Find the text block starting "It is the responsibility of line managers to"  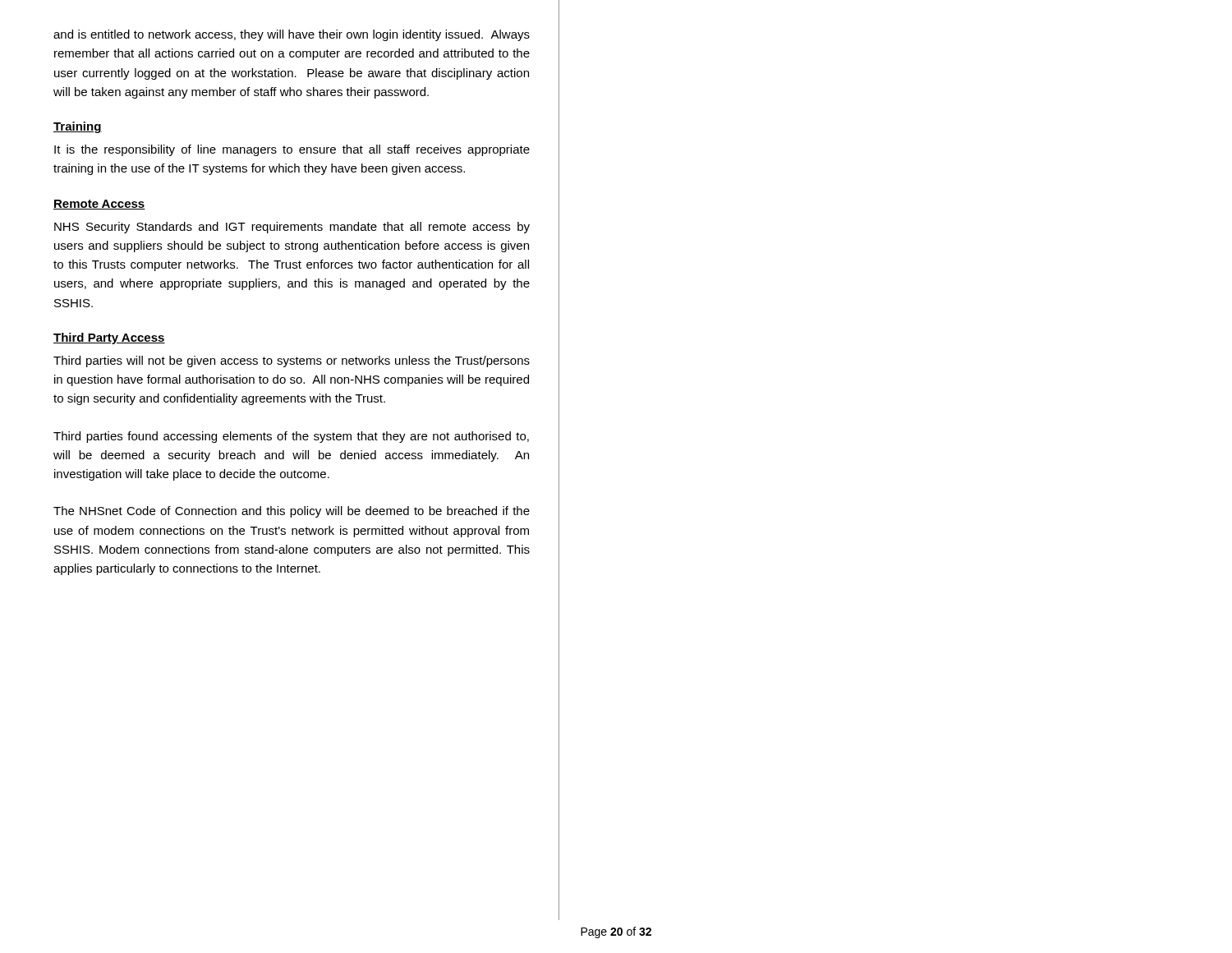click(292, 159)
